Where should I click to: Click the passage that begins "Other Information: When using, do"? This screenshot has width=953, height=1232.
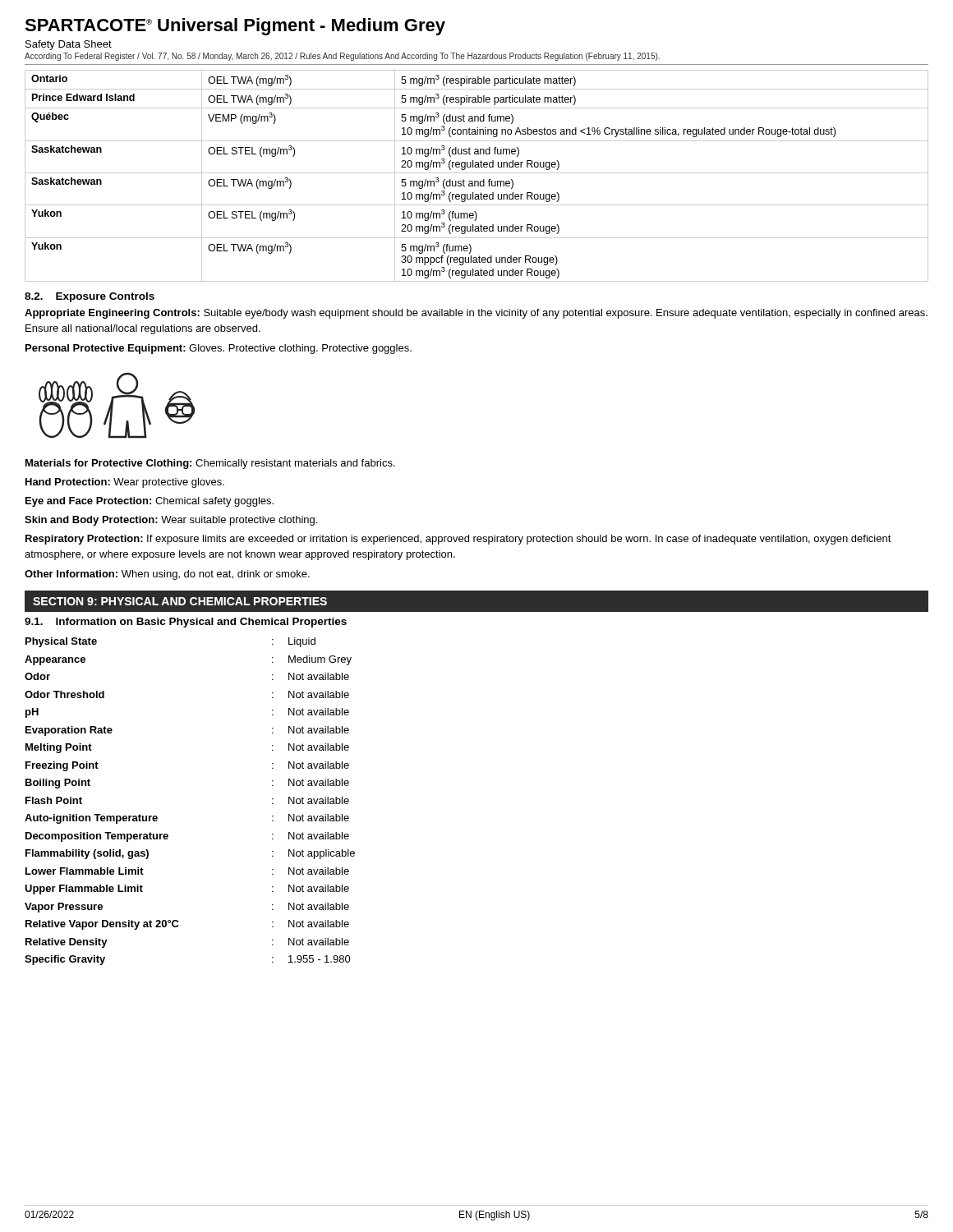(x=167, y=574)
